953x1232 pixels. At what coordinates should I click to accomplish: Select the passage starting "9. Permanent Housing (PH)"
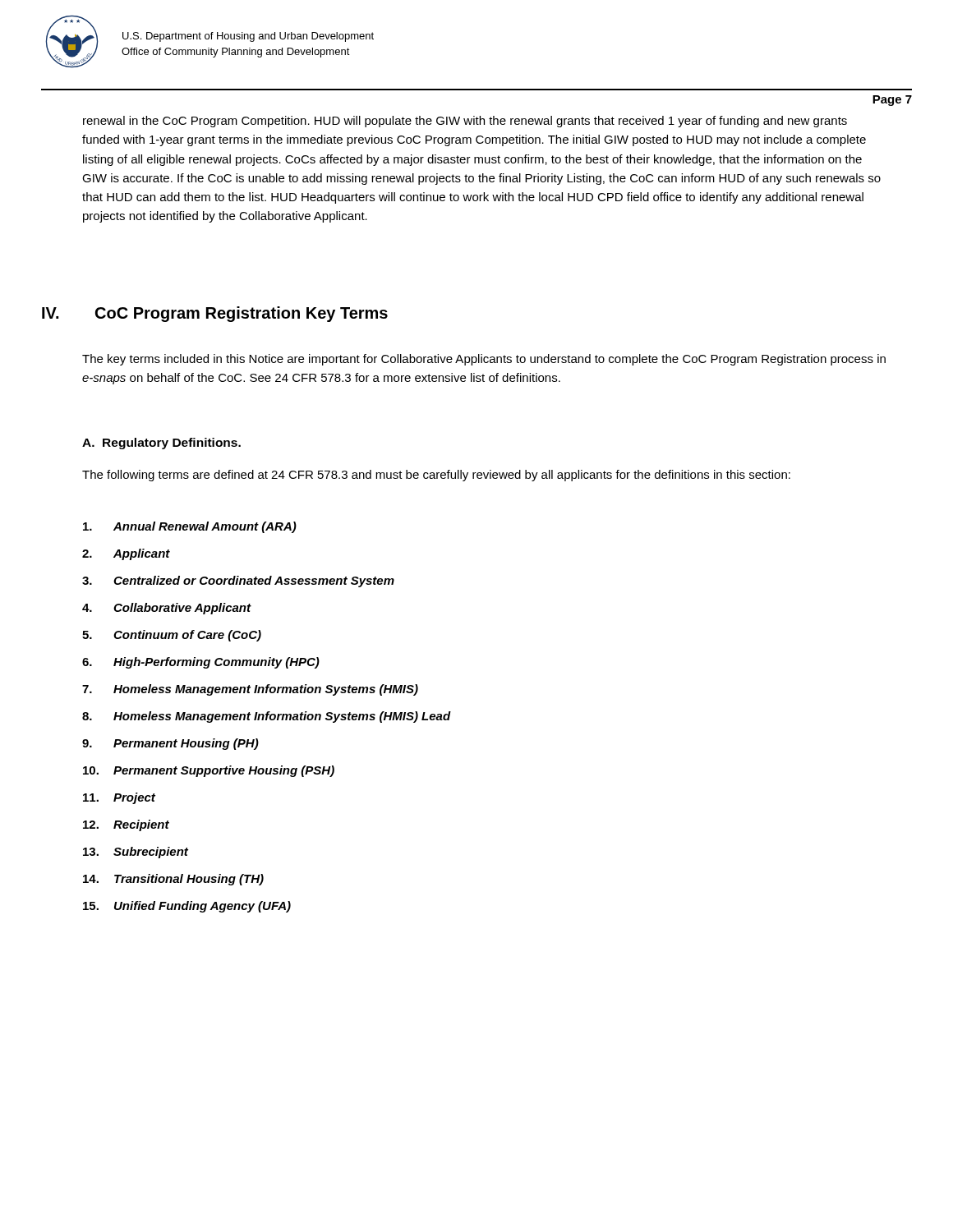point(170,743)
